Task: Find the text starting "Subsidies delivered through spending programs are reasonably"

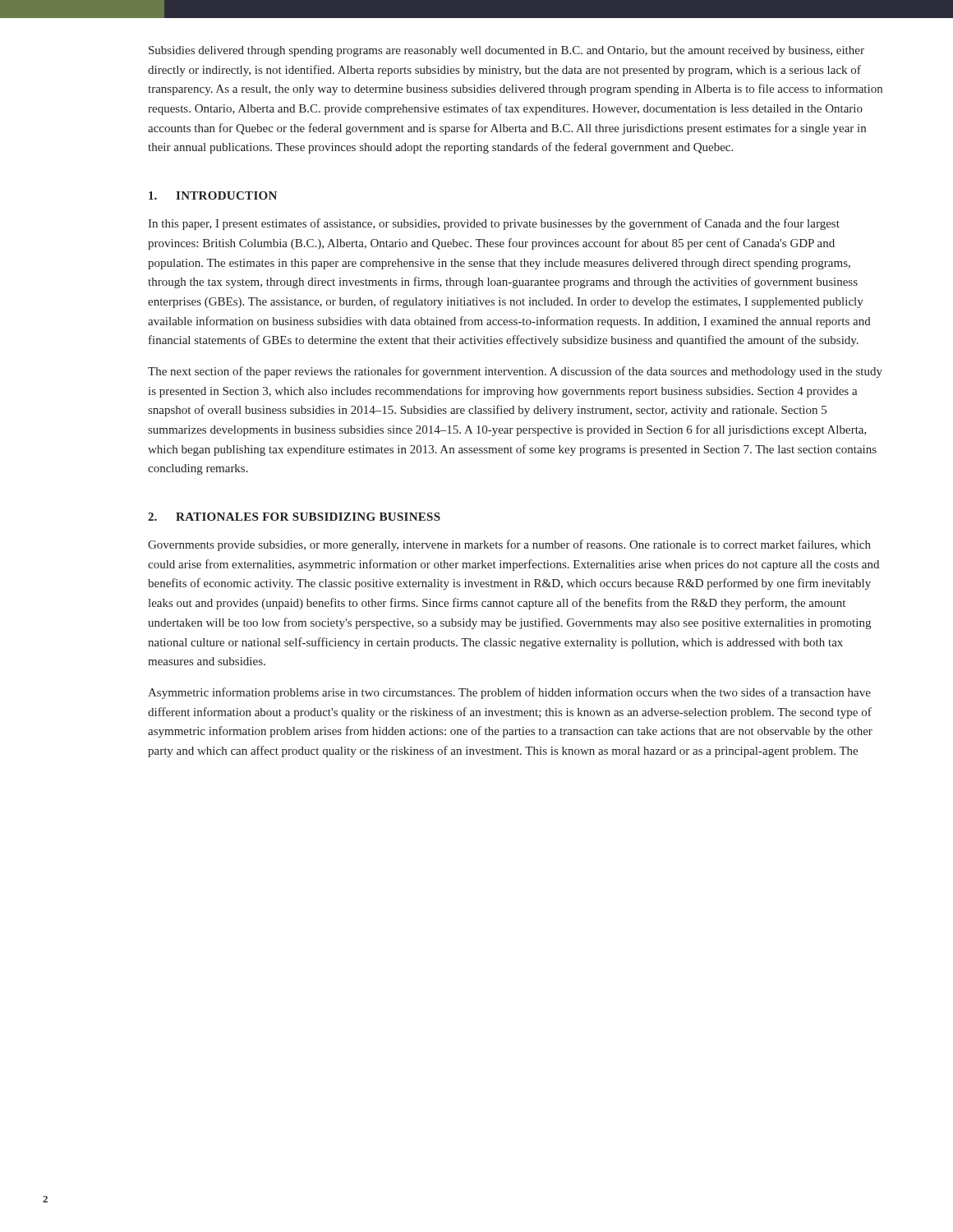Action: (515, 99)
